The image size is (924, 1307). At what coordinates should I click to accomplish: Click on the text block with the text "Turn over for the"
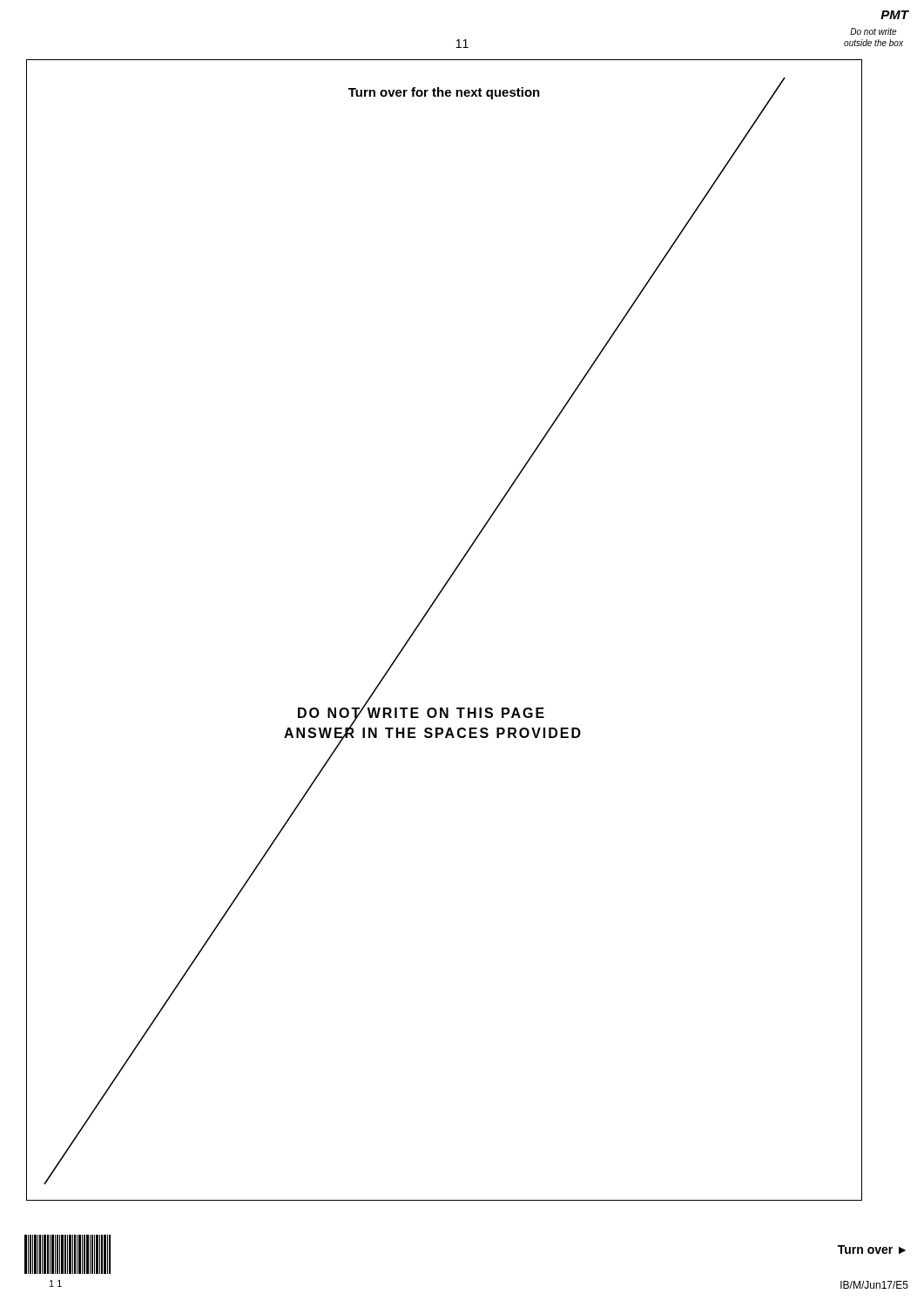444,92
